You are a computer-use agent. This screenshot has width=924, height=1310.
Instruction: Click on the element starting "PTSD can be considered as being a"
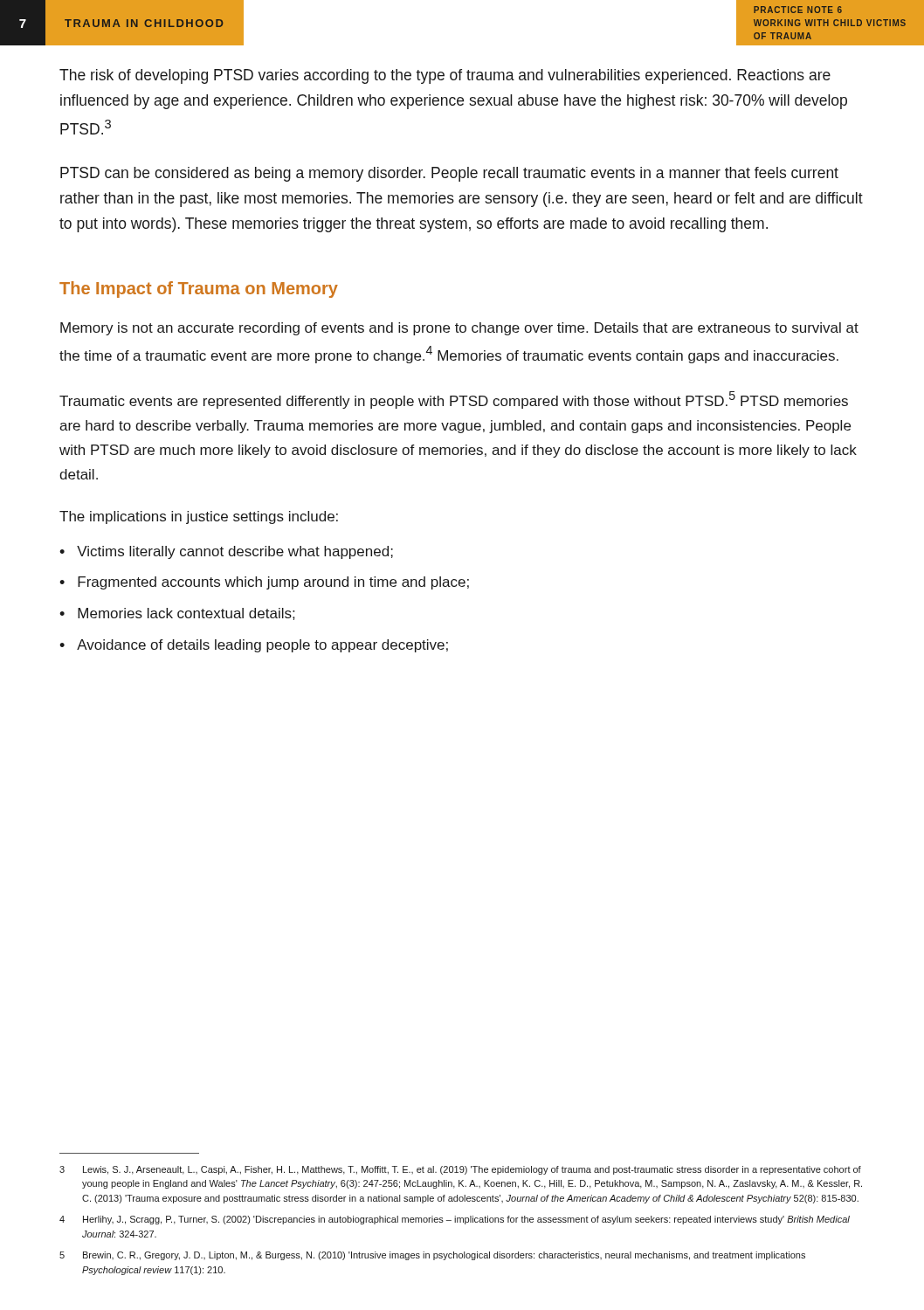[461, 199]
